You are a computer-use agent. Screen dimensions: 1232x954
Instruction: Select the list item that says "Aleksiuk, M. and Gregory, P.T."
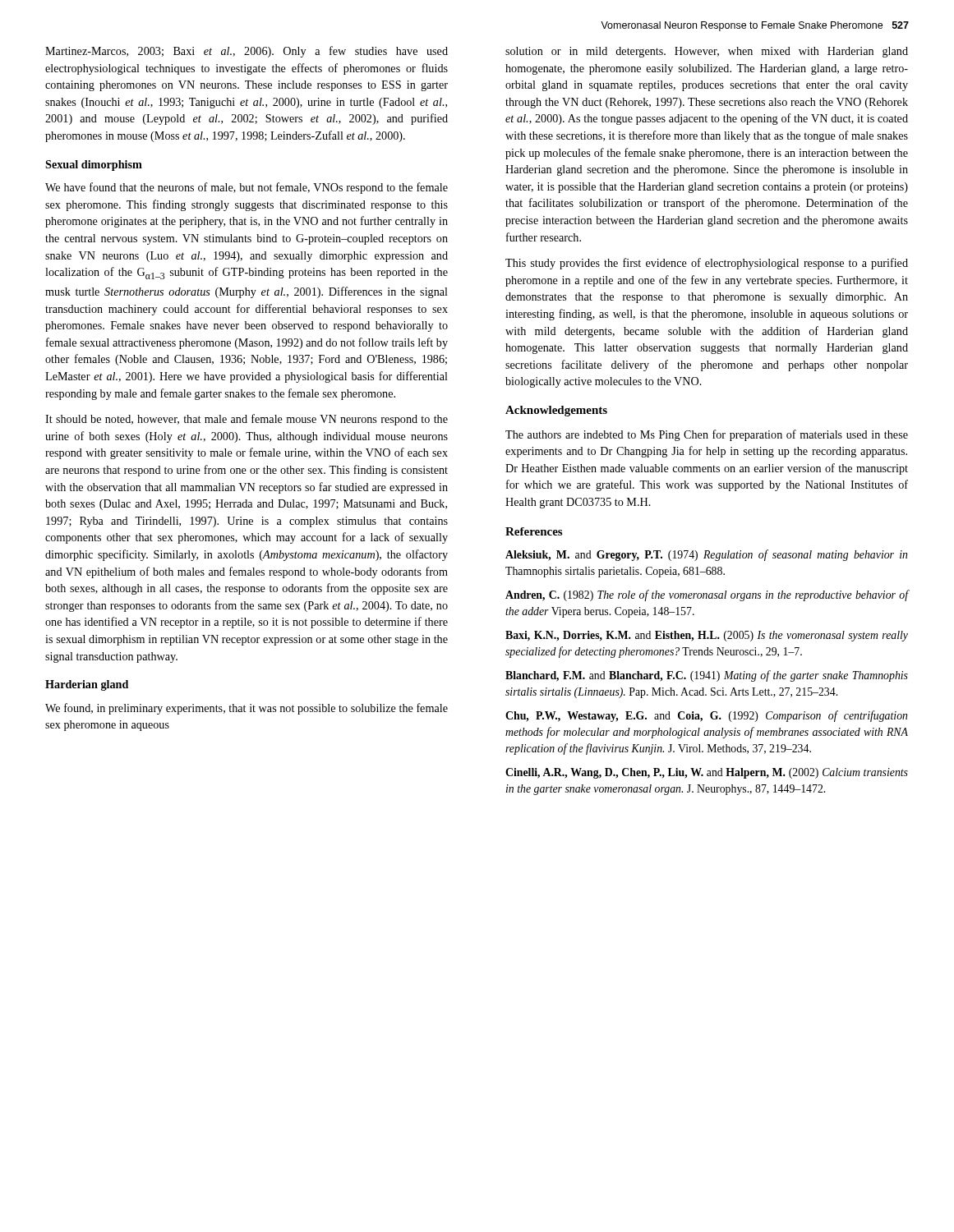click(707, 563)
